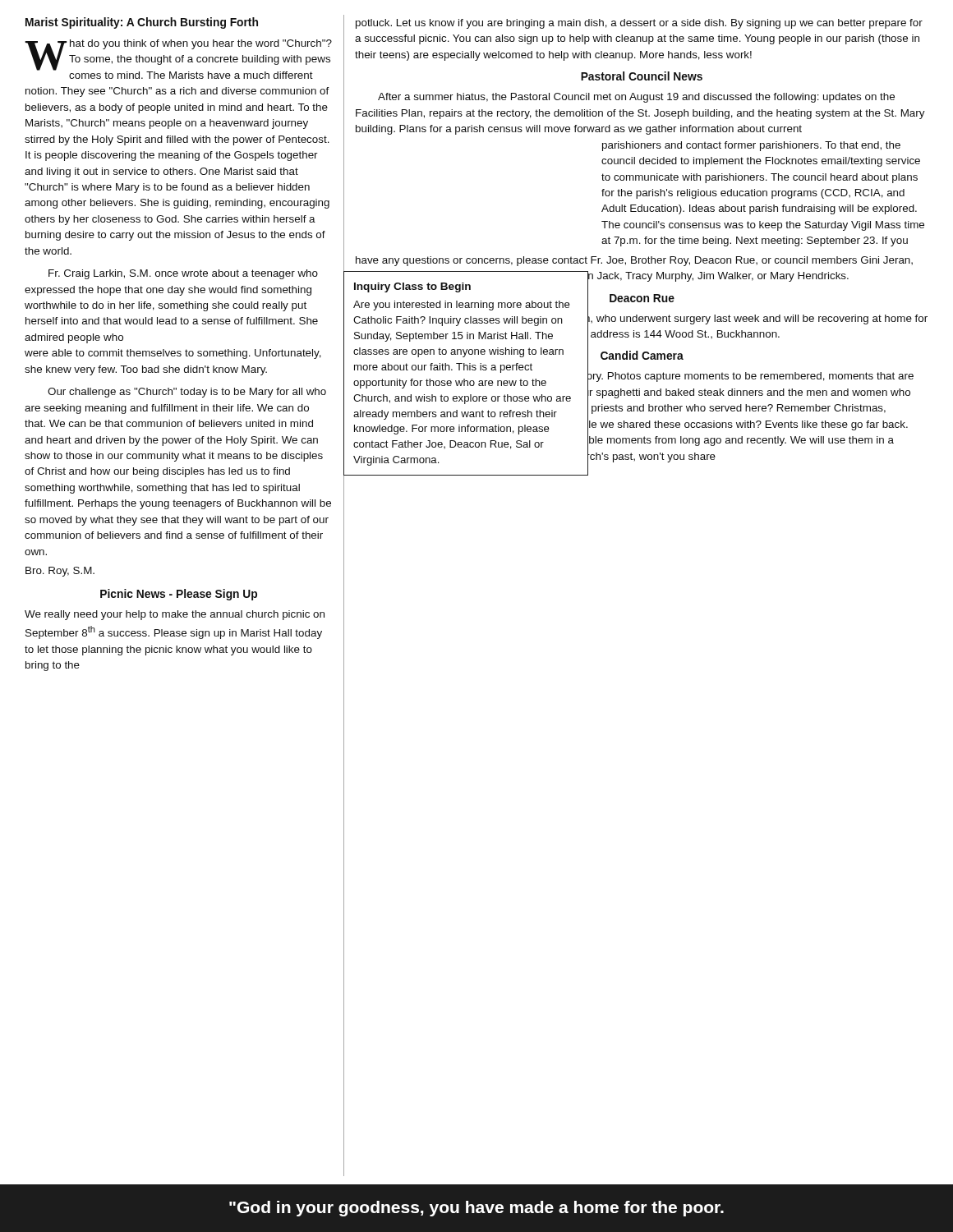Locate the section header that says "Pastoral Council News"

(x=642, y=77)
